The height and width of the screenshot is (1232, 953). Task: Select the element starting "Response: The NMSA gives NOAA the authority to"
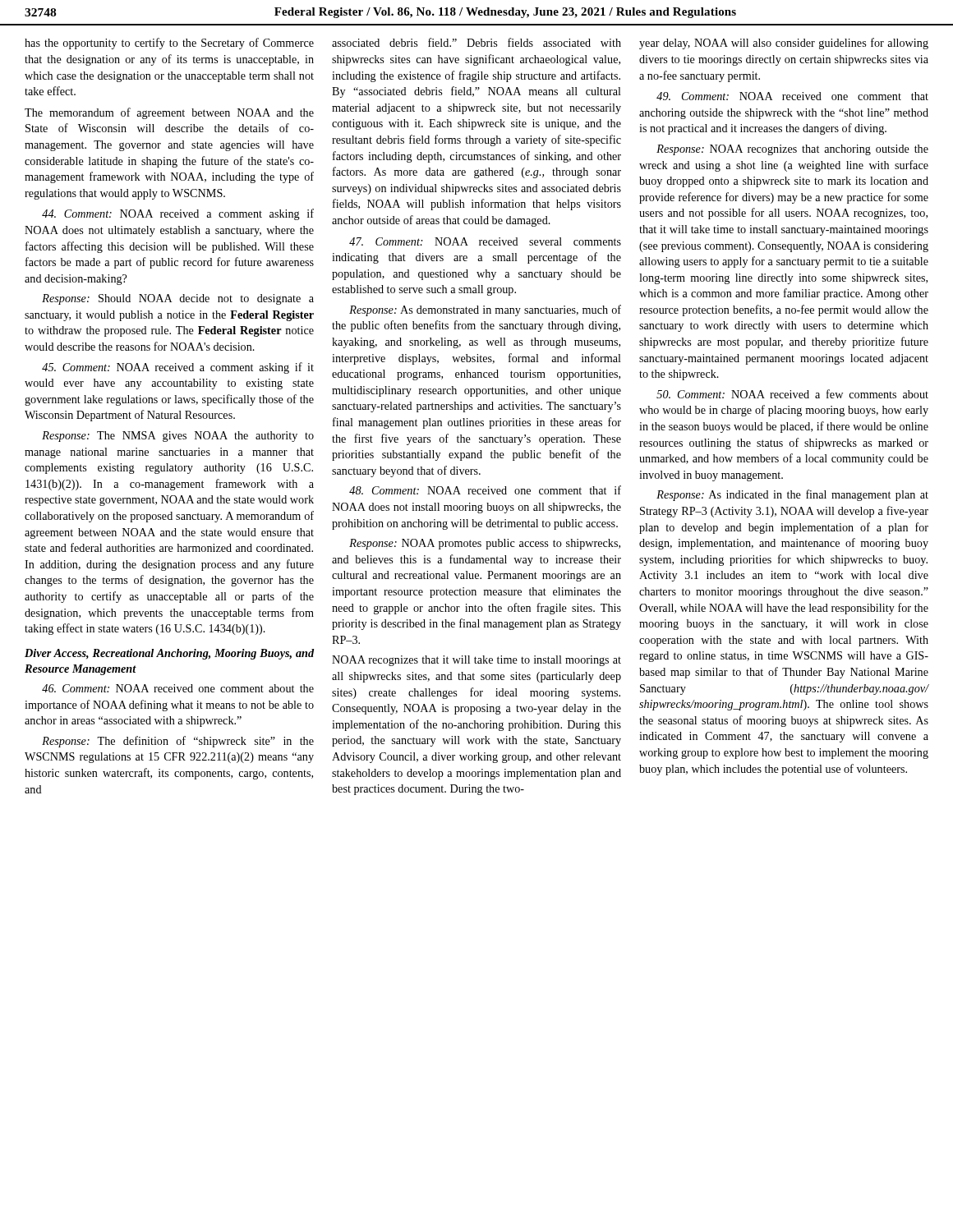[169, 533]
